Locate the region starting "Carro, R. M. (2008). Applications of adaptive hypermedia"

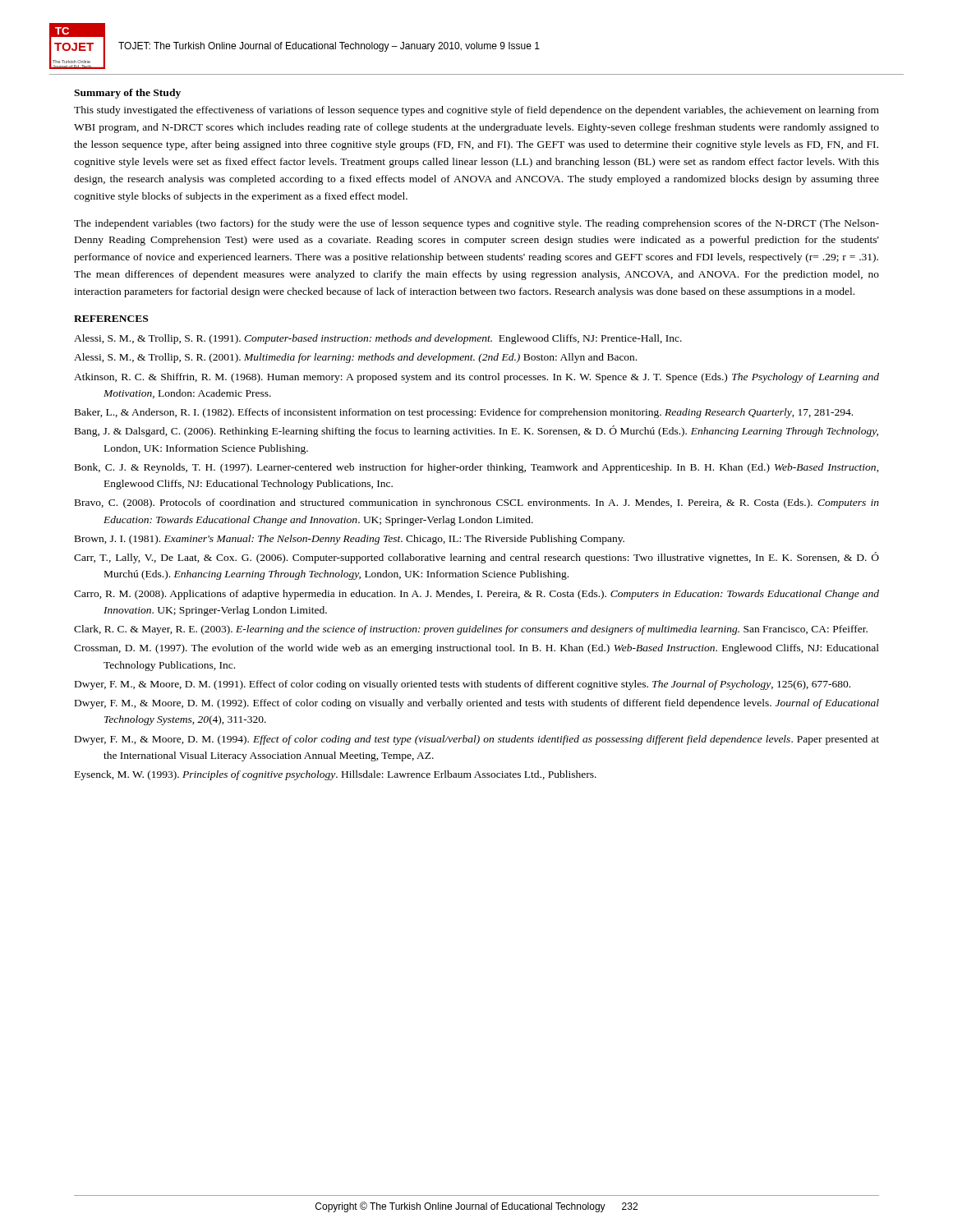[476, 601]
